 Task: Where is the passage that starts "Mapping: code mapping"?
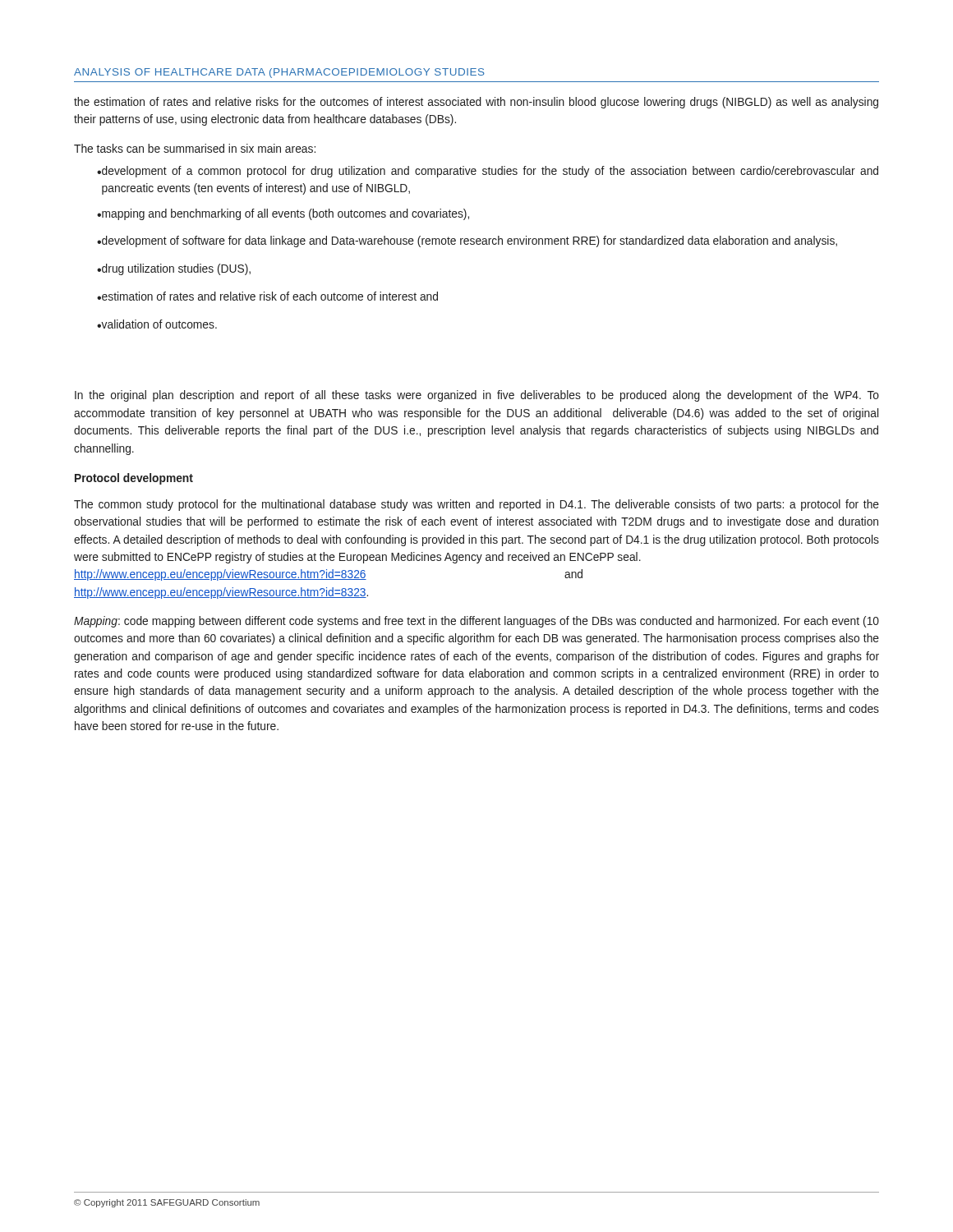coord(476,674)
